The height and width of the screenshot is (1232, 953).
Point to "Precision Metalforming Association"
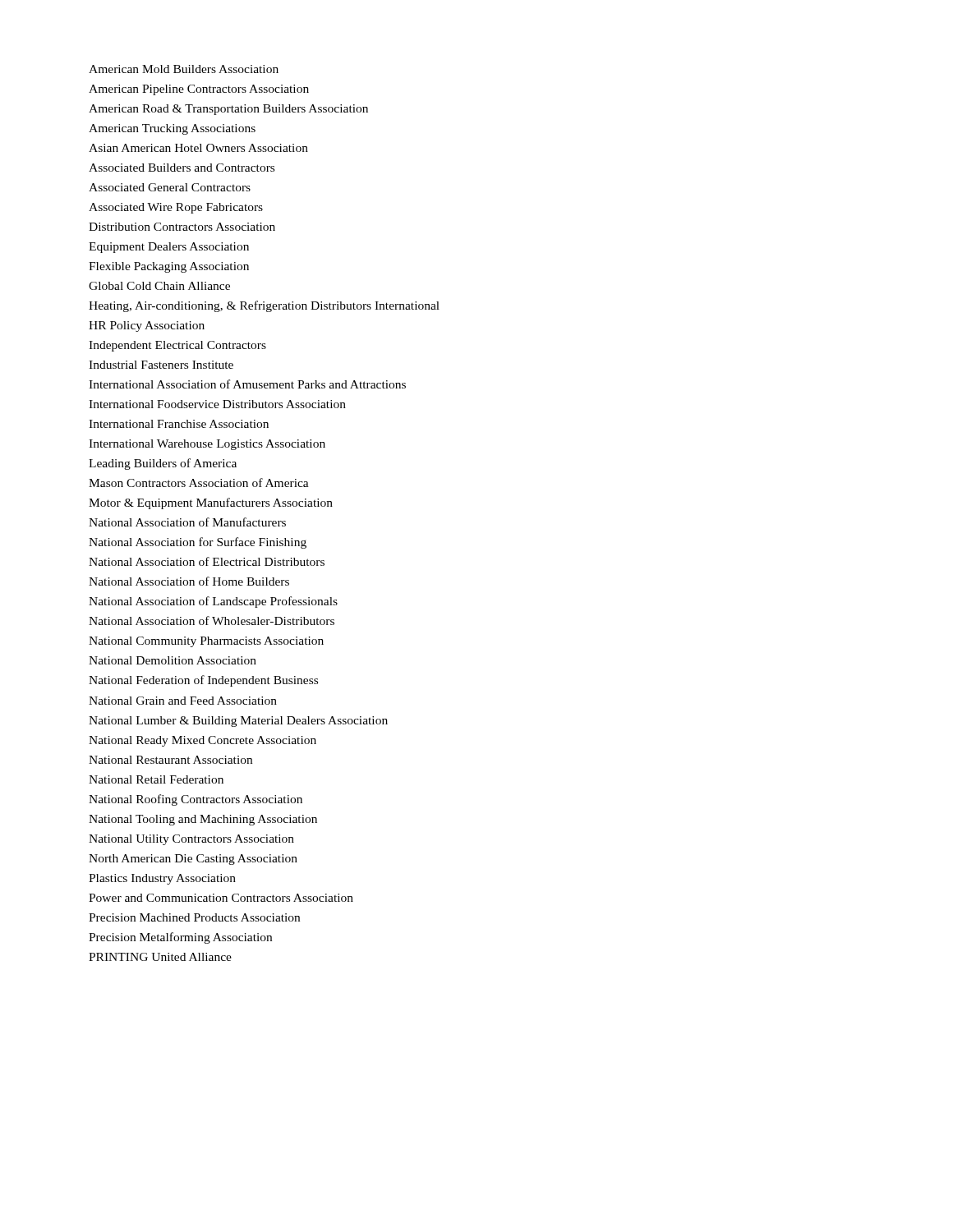[x=181, y=937]
